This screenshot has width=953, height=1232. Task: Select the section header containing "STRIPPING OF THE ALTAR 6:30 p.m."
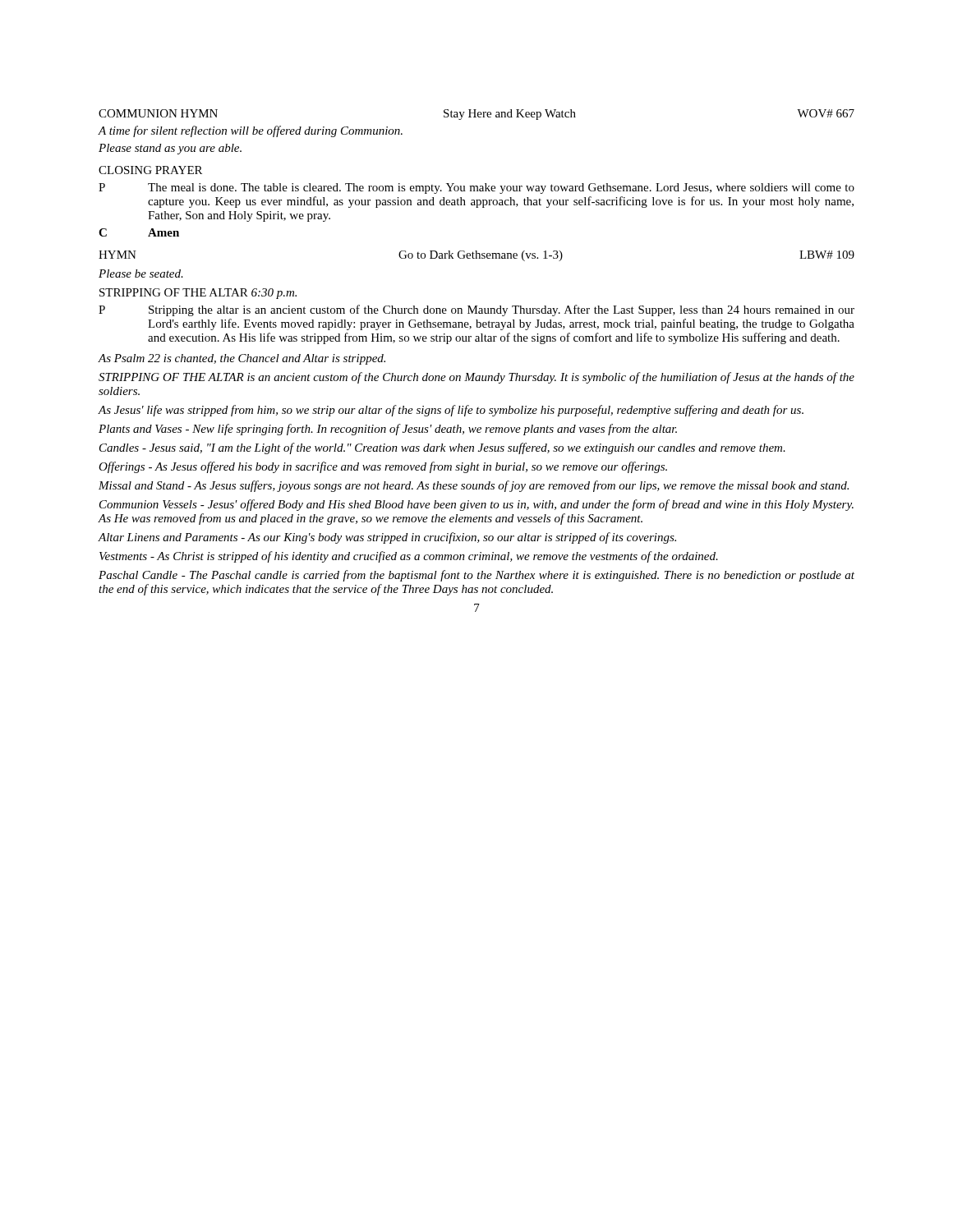tap(198, 292)
